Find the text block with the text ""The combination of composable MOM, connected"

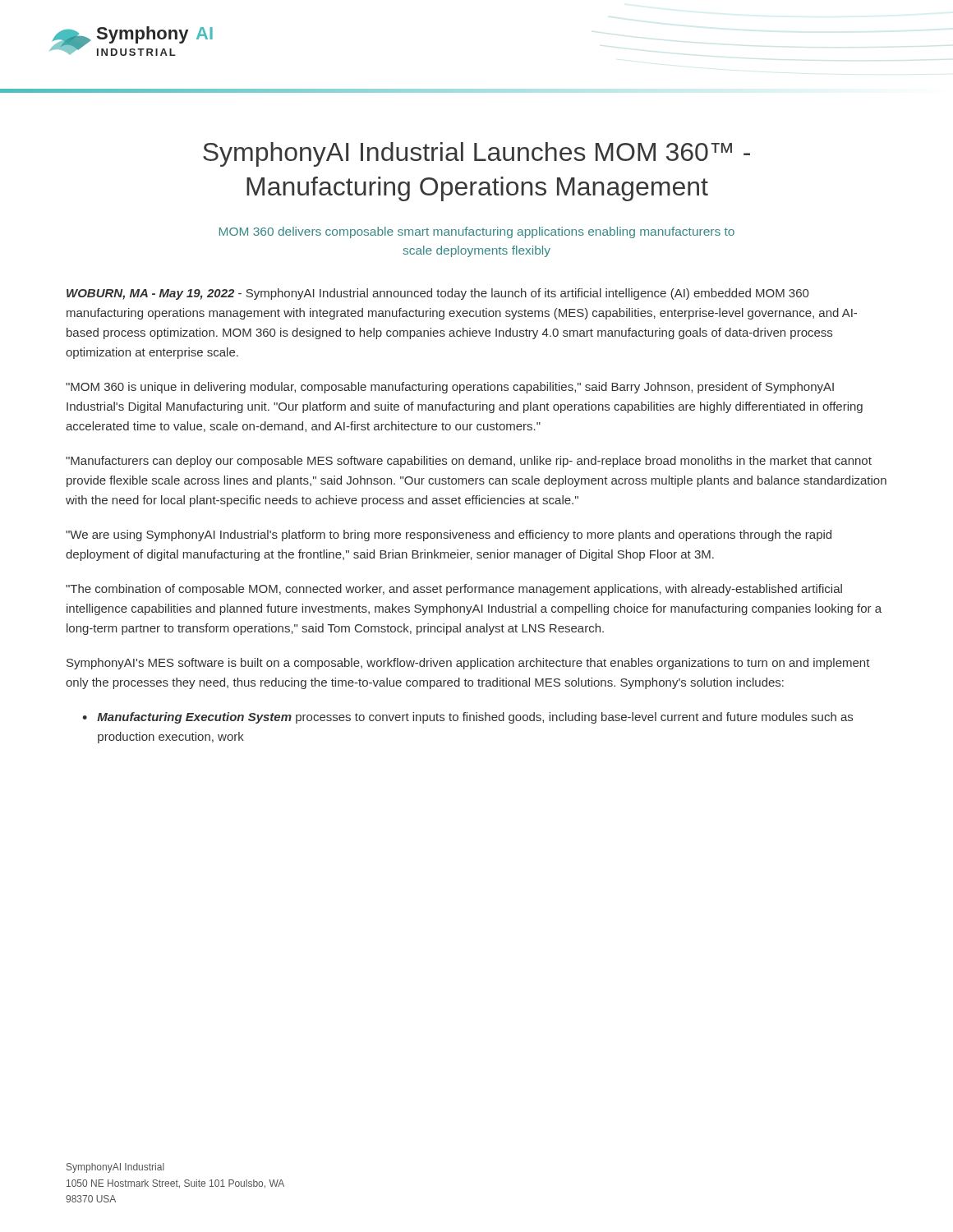(474, 608)
